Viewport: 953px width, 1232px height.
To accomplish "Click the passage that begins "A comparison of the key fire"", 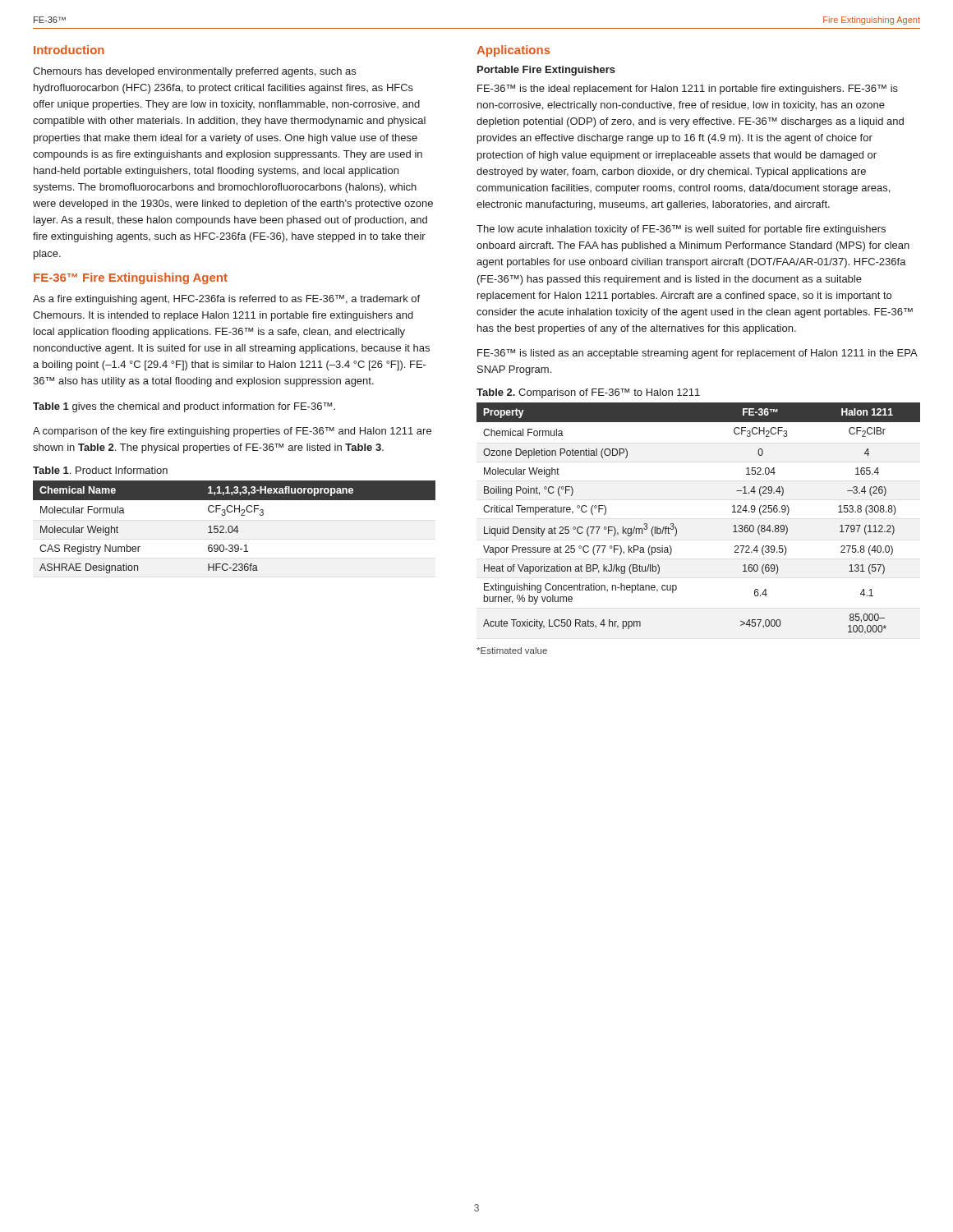I will tap(234, 439).
